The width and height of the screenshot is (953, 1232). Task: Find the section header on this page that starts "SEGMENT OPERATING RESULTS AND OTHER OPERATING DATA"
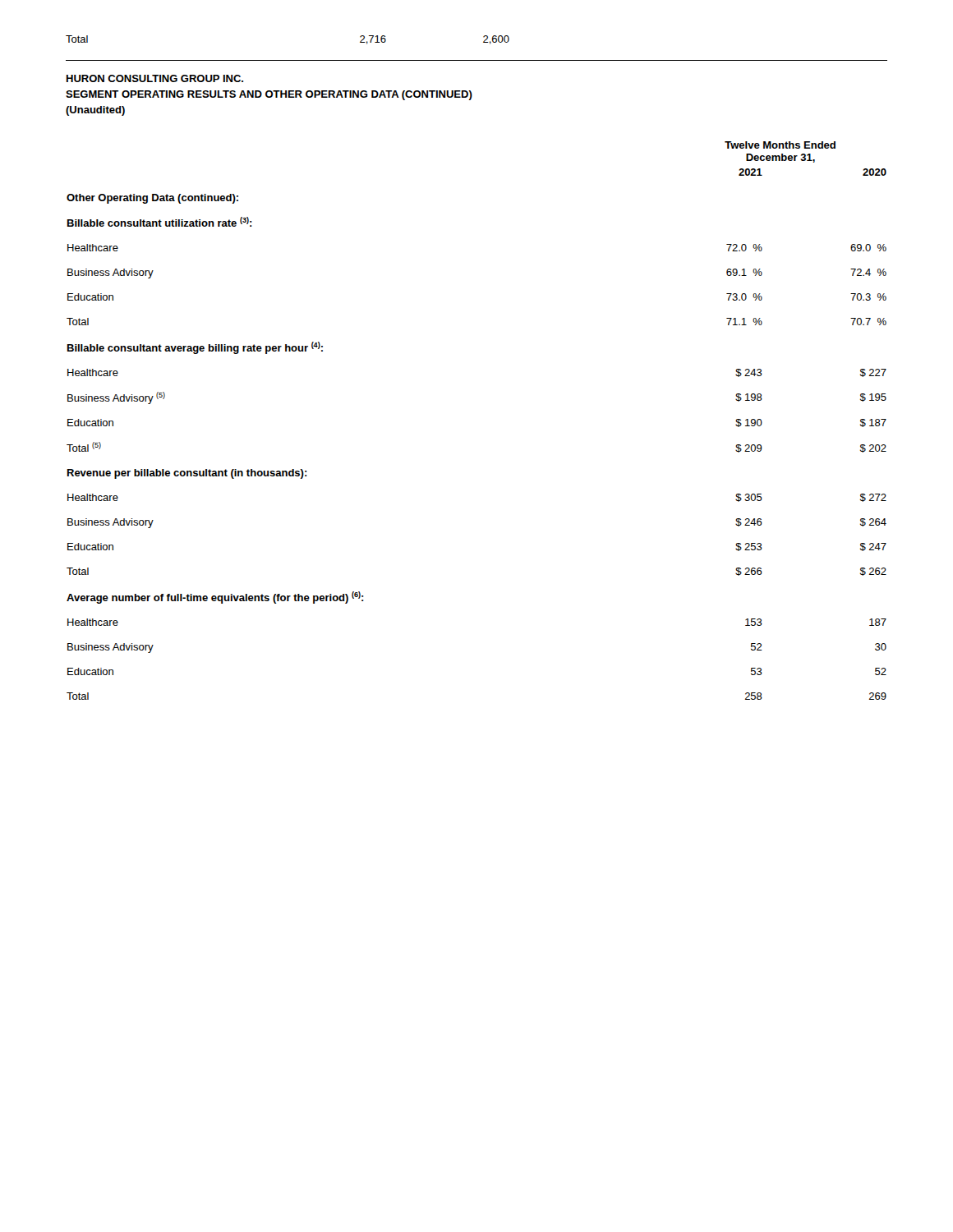pos(269,94)
